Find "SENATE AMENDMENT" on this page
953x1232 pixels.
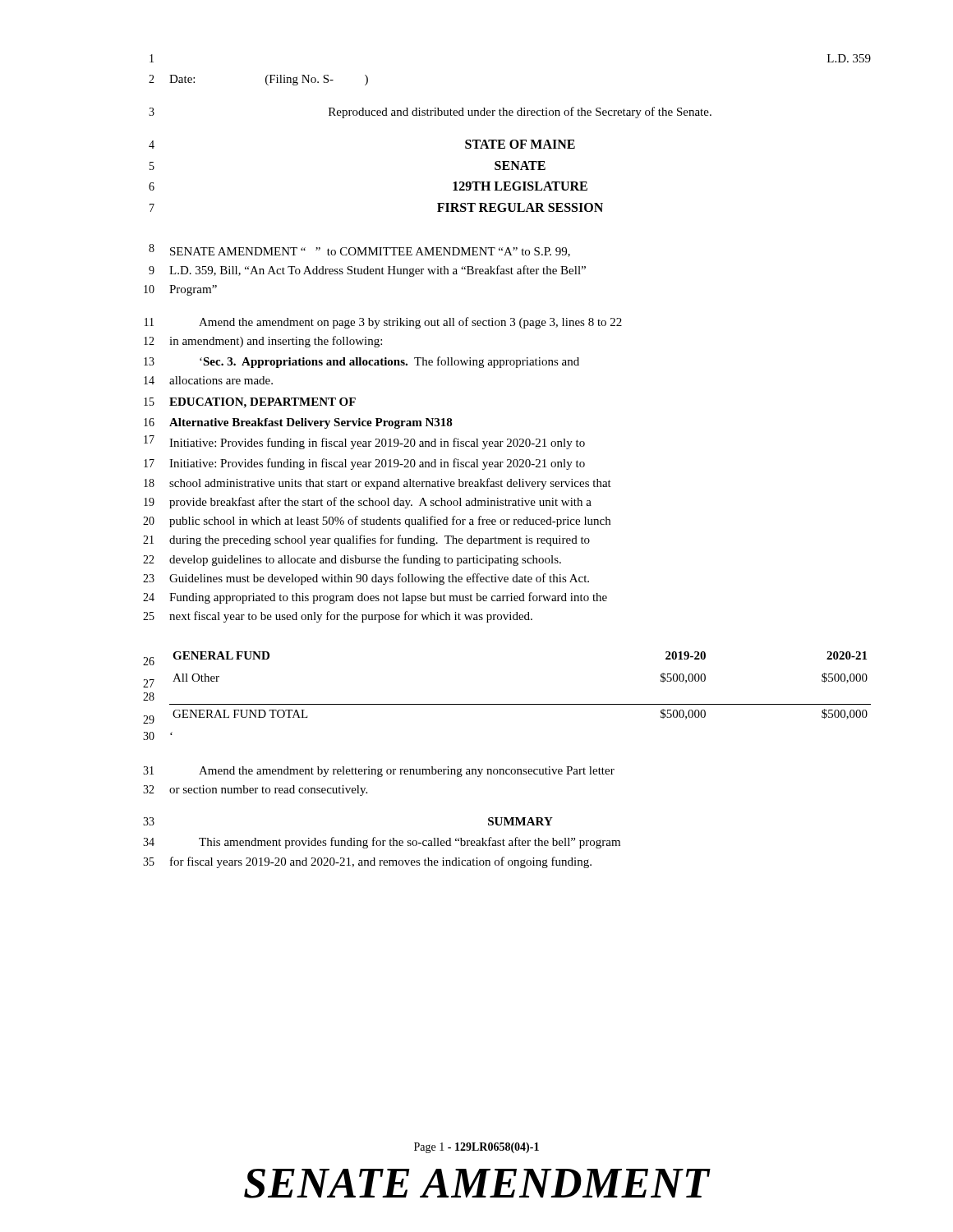(x=476, y=1183)
